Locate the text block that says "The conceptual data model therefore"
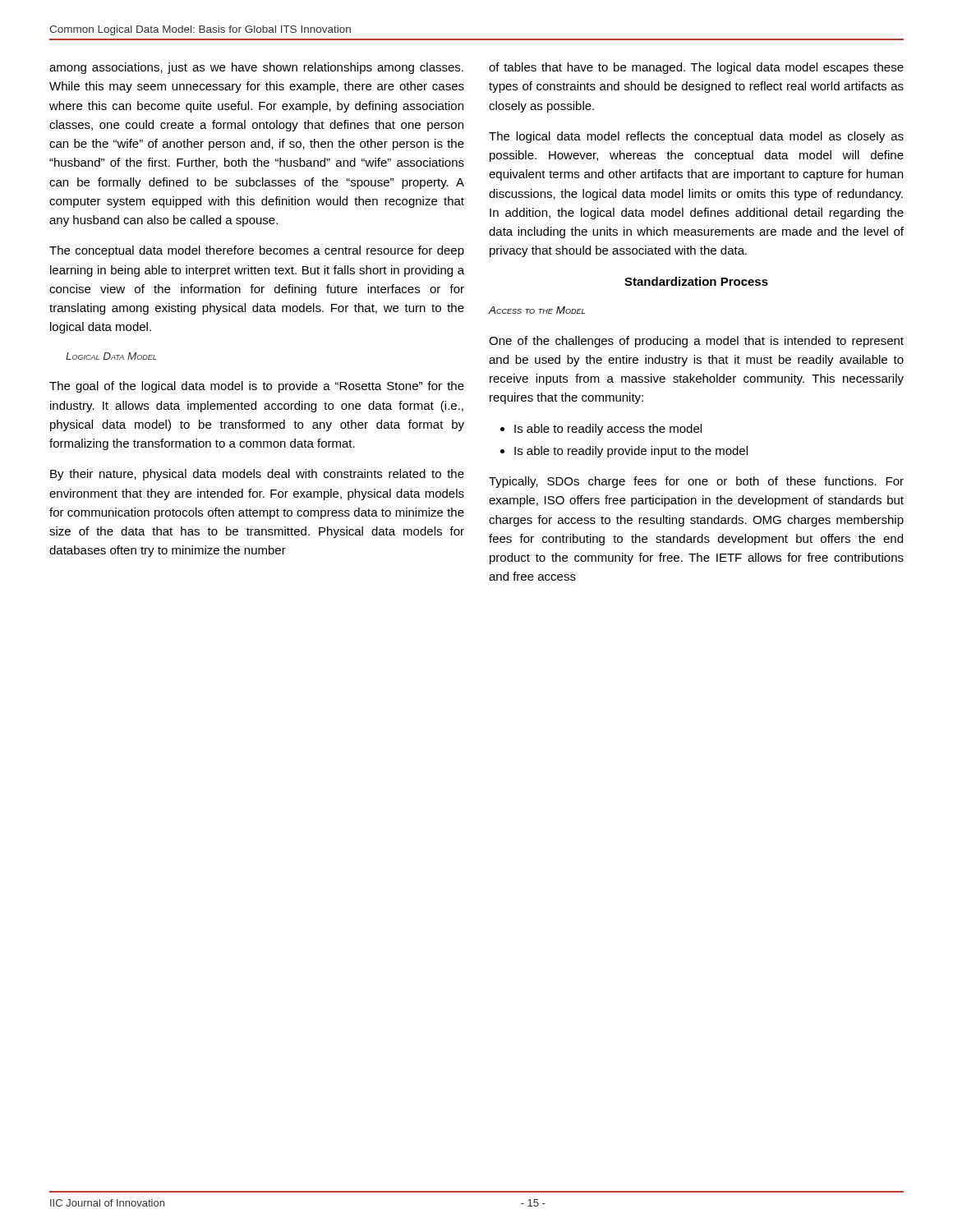This screenshot has width=953, height=1232. pos(257,289)
